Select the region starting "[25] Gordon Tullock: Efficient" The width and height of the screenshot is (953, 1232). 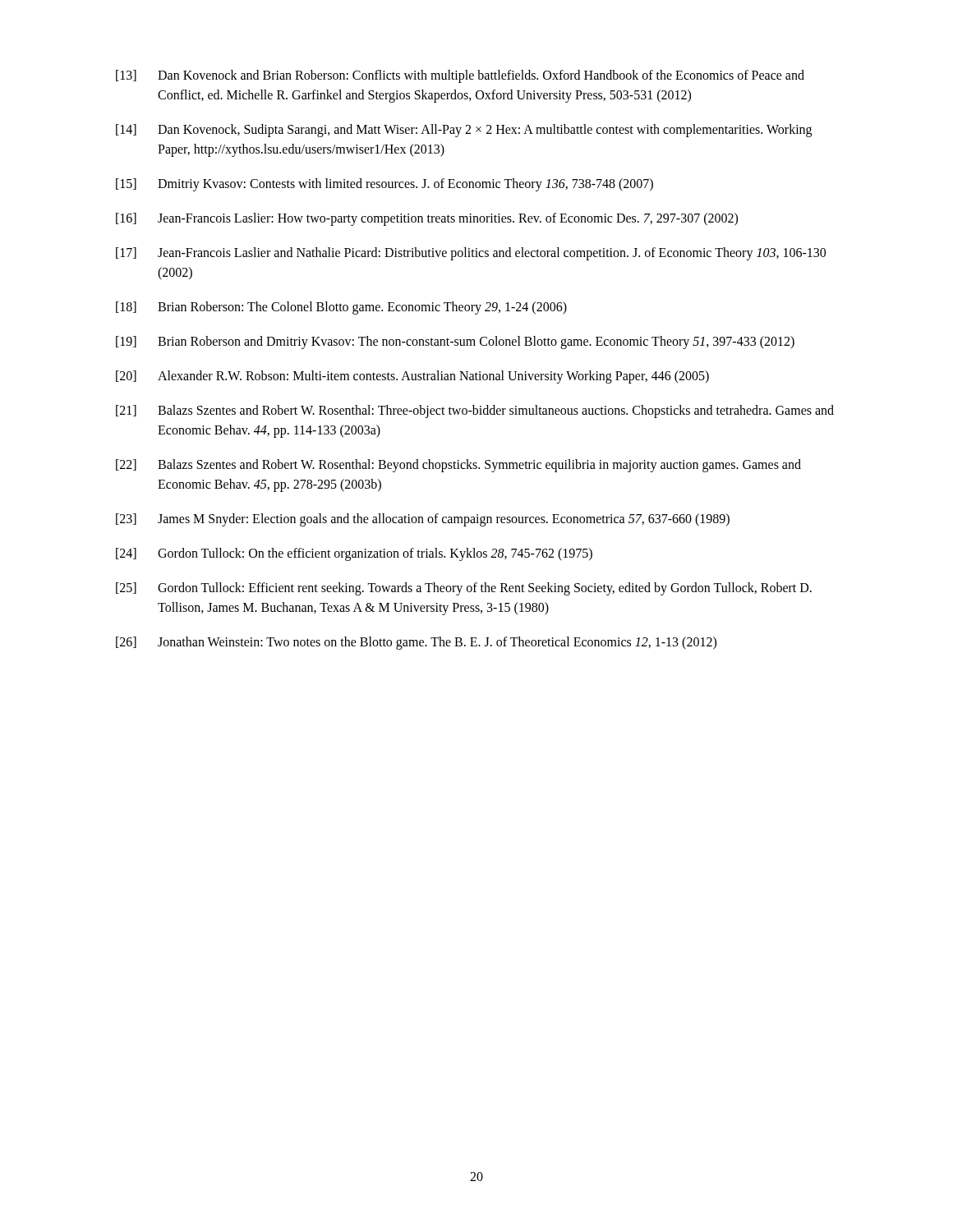click(476, 598)
